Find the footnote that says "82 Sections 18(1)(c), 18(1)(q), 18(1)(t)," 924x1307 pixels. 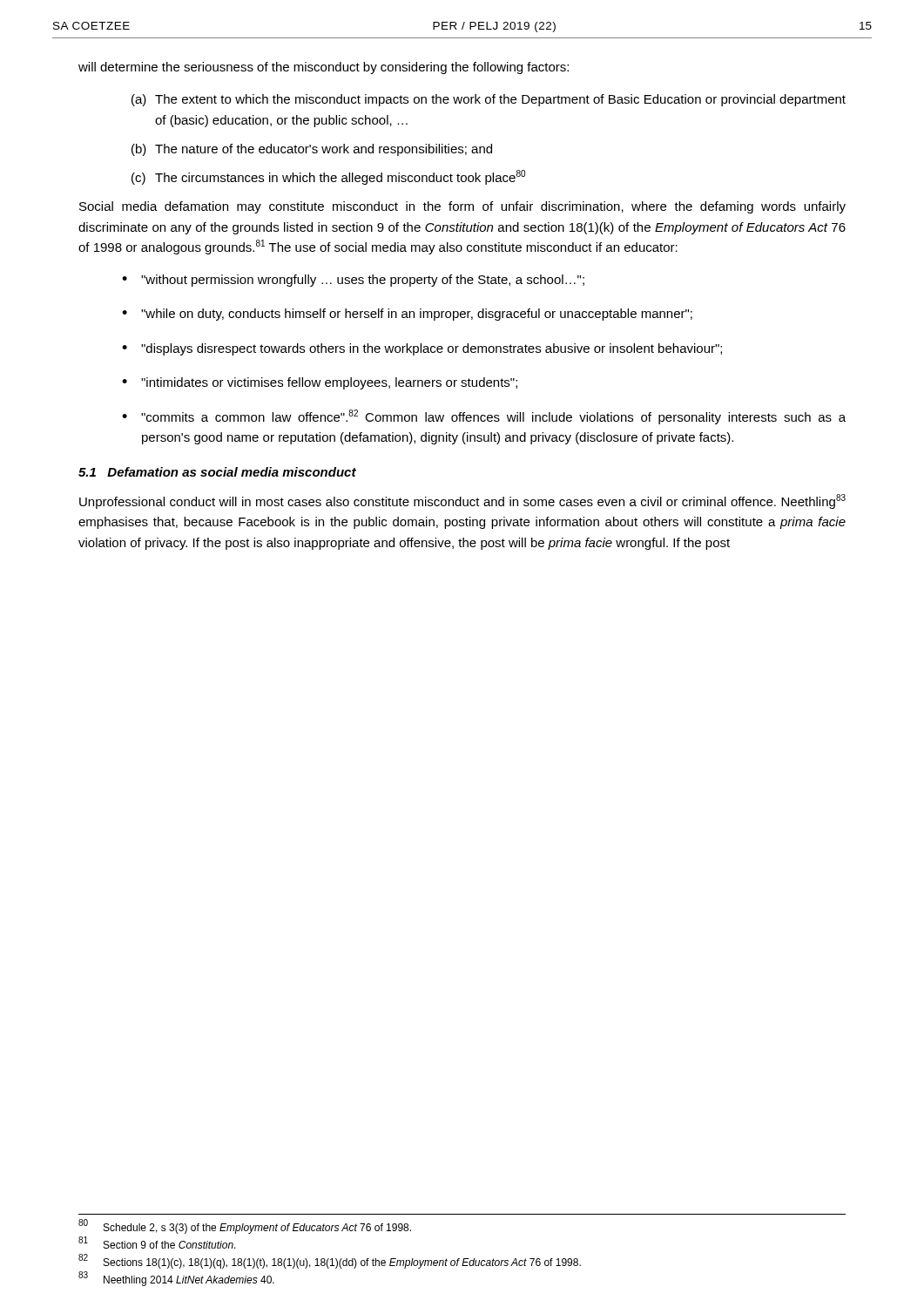point(330,1263)
